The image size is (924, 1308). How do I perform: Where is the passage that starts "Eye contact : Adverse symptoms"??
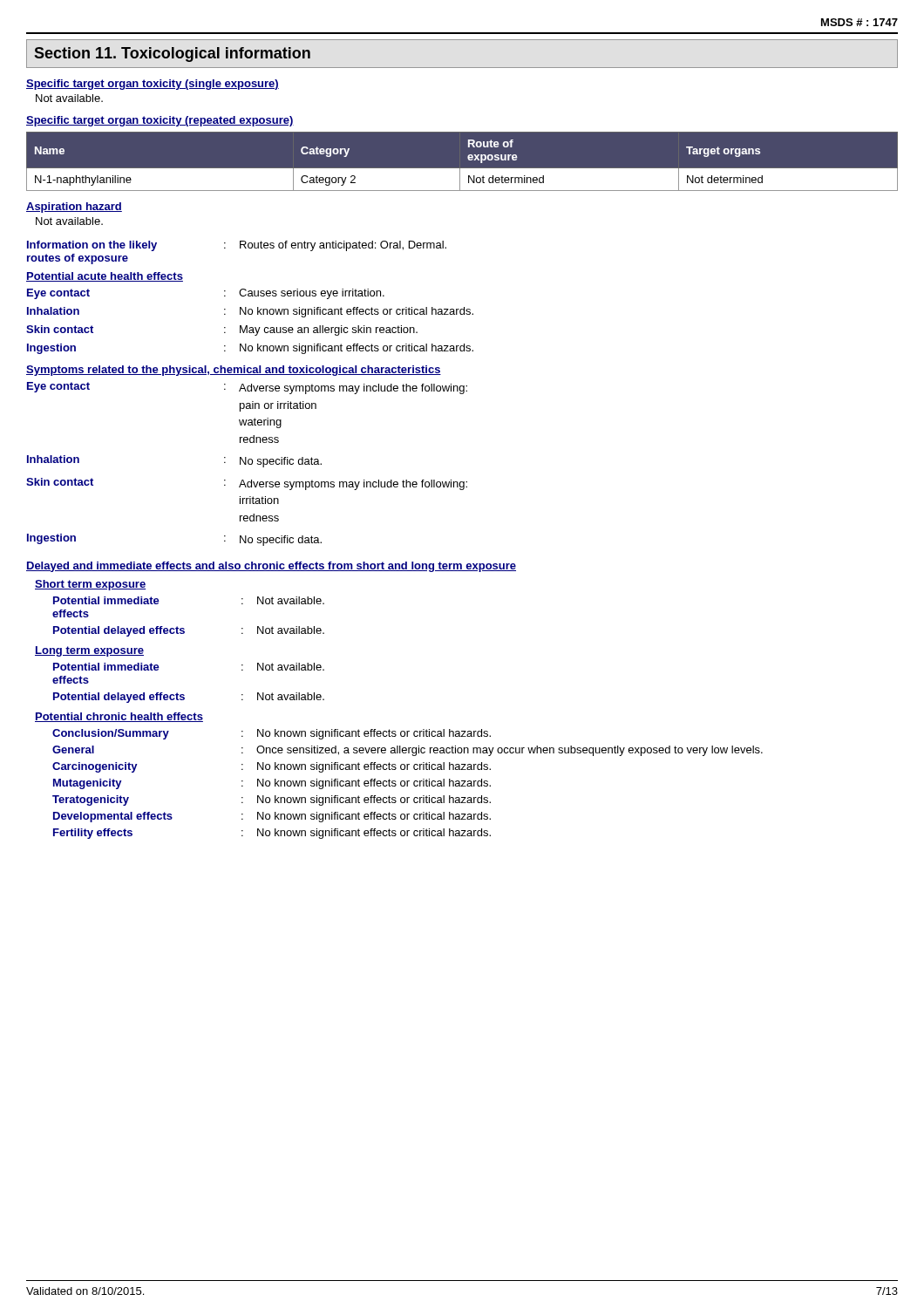247,388
